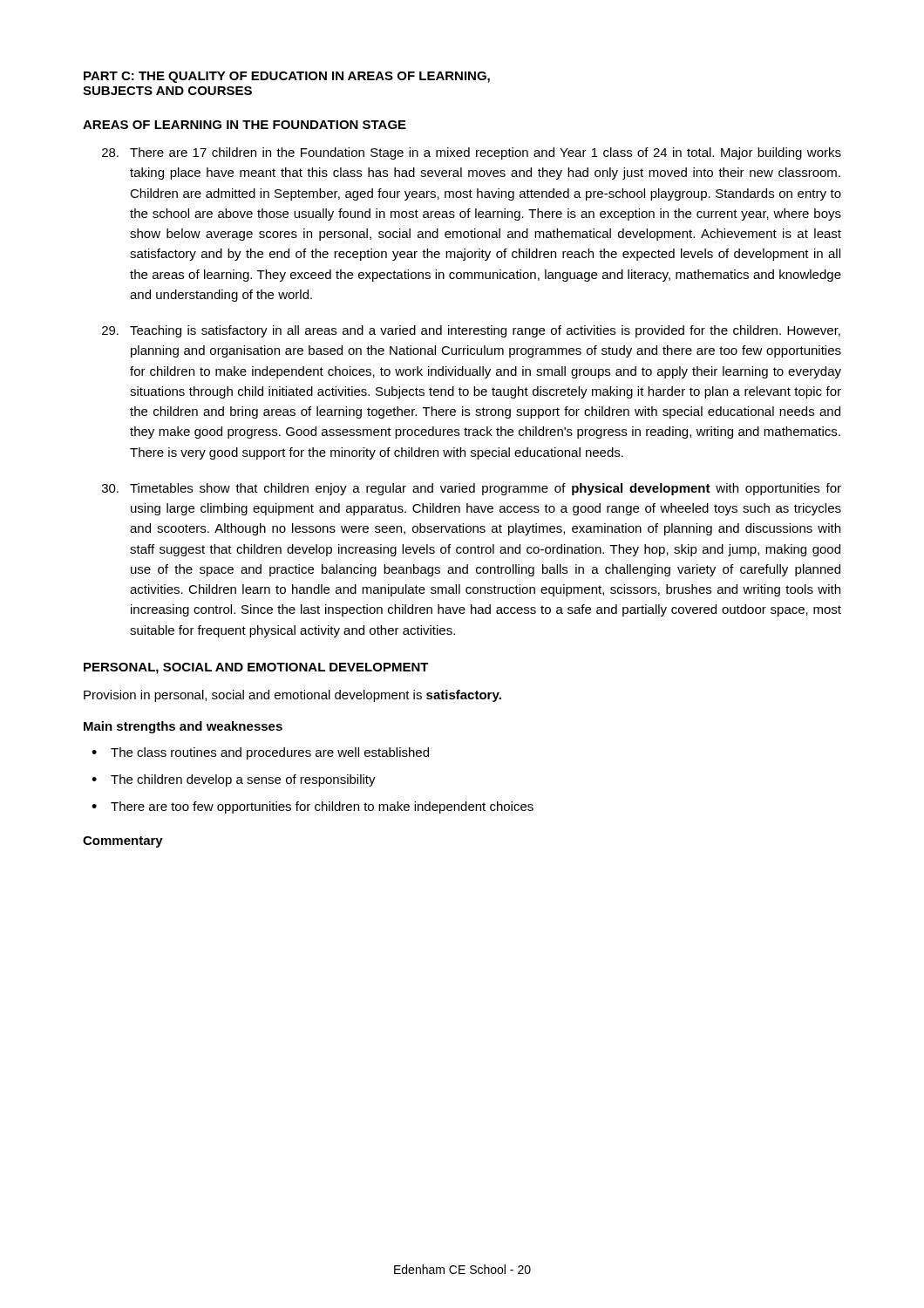
Task: Navigate to the passage starting "• The class routines and procedures are well"
Action: [x=260, y=753]
